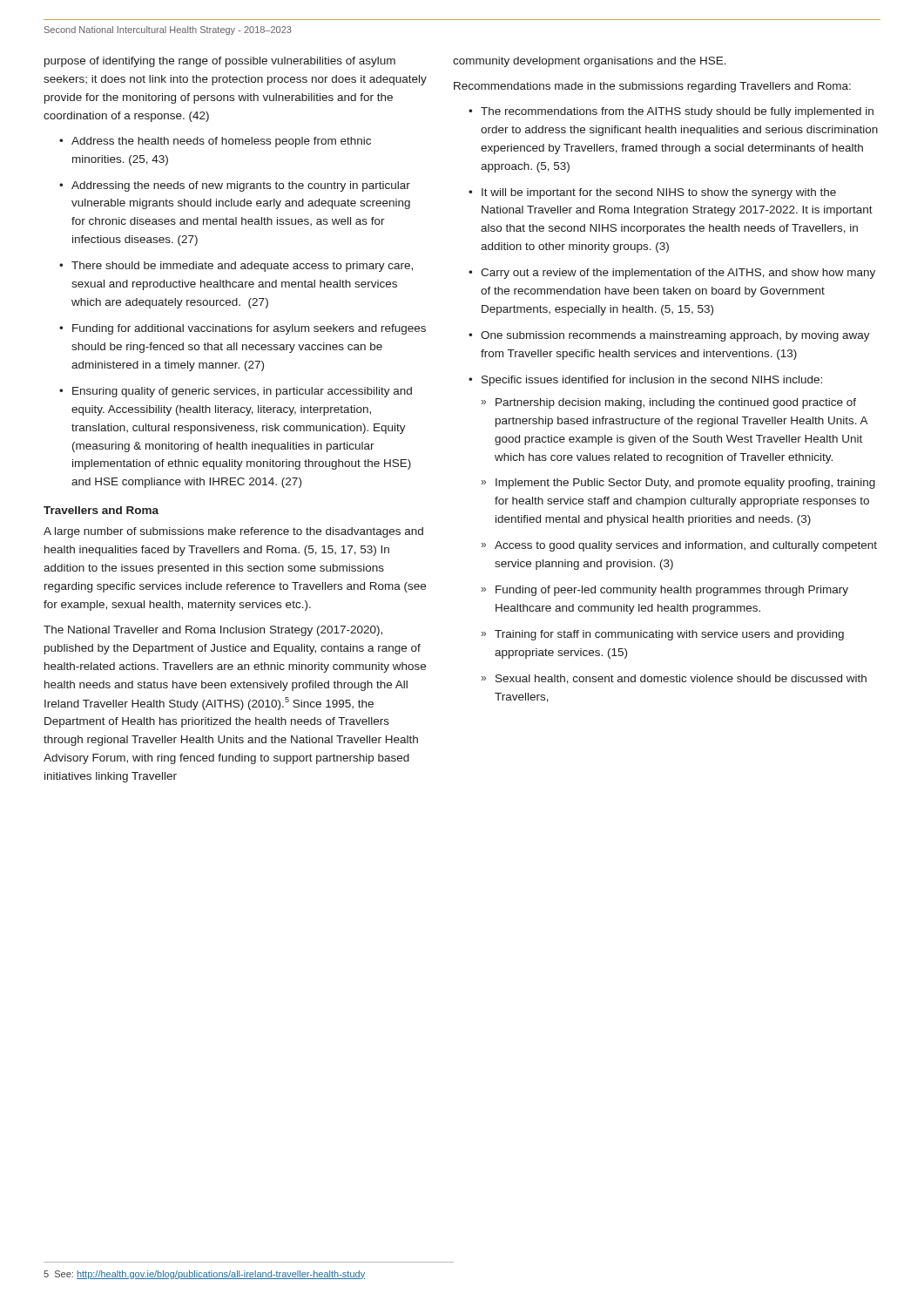Click on the footnote that reads "5 See: http://health.gov.ie/blog/publications/all-ireland-traveller-health-study"
The image size is (924, 1307).
point(204,1273)
